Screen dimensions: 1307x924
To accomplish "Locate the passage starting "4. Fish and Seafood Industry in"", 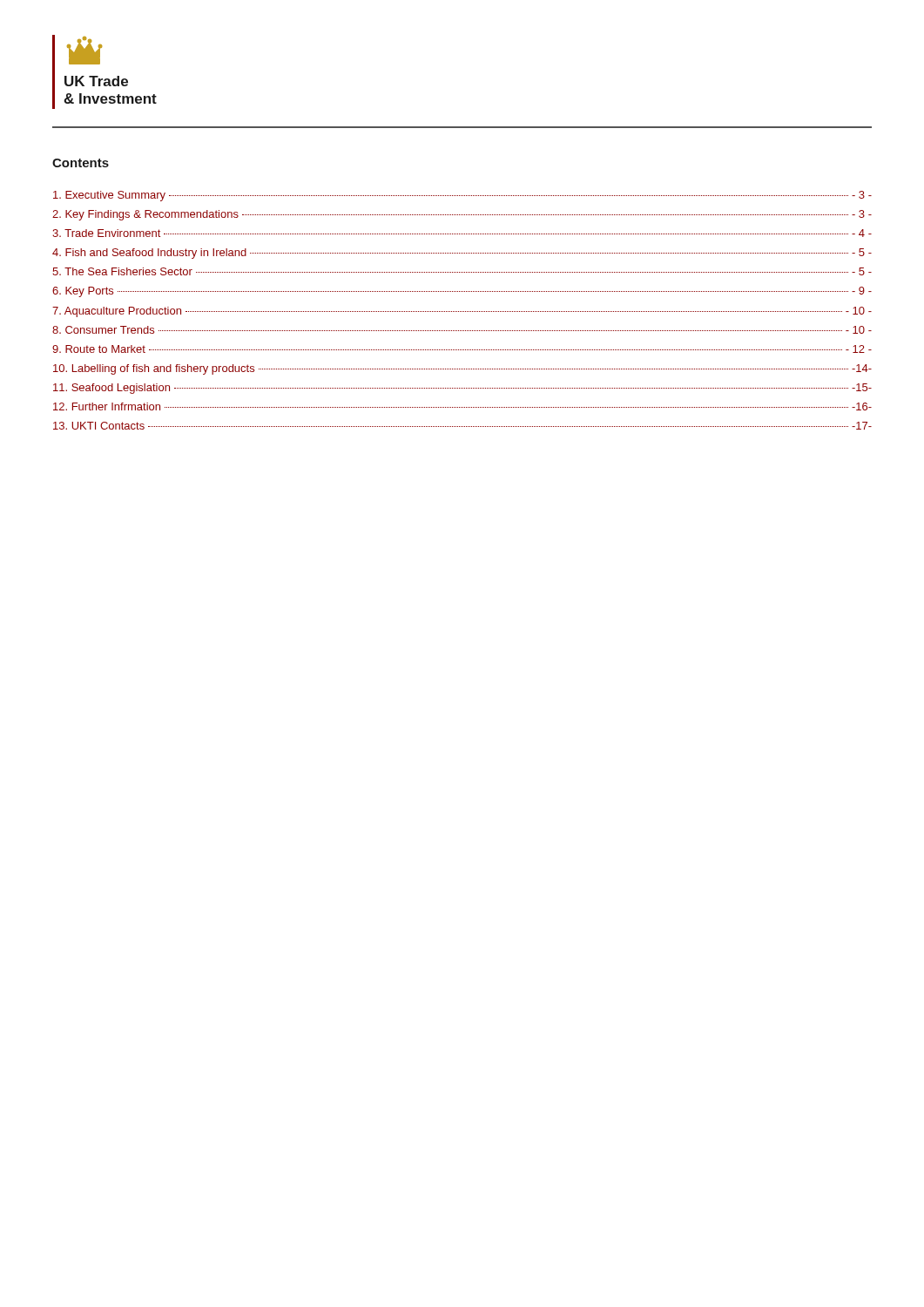I will coord(462,253).
